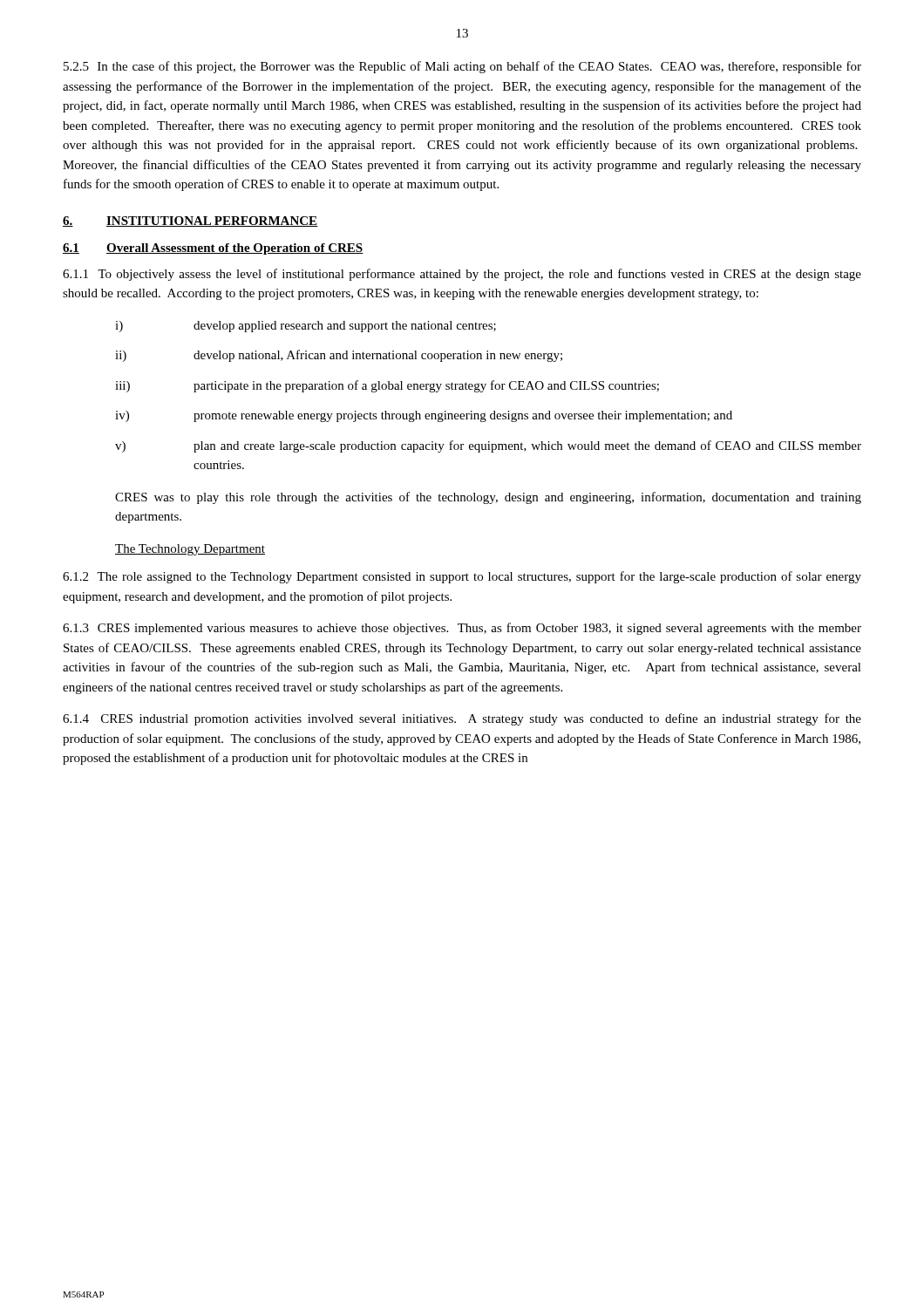Navigate to the text starting "2.5 In the case of"
This screenshot has height=1308, width=924.
click(462, 125)
